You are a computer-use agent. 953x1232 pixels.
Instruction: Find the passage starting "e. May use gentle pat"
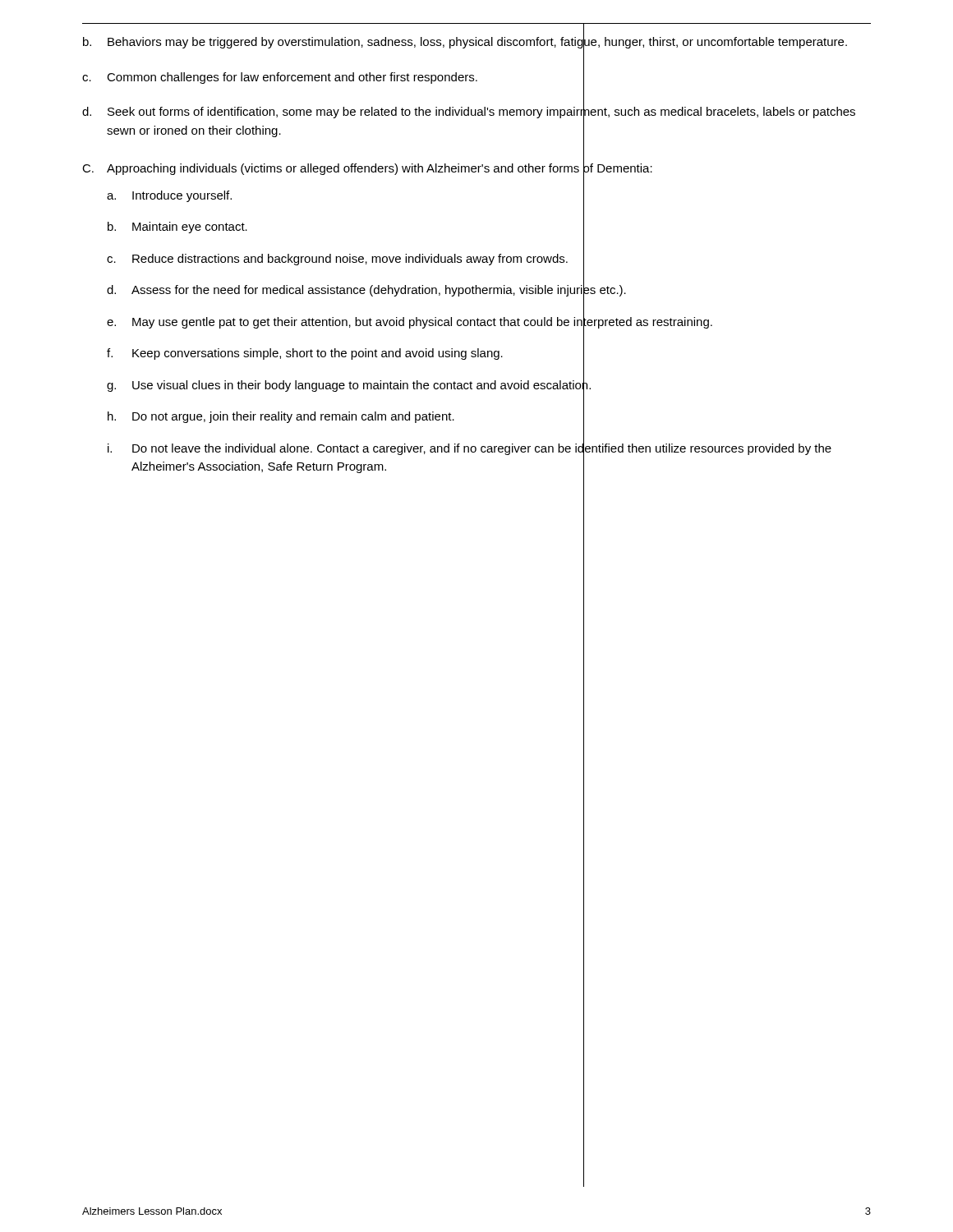489,322
